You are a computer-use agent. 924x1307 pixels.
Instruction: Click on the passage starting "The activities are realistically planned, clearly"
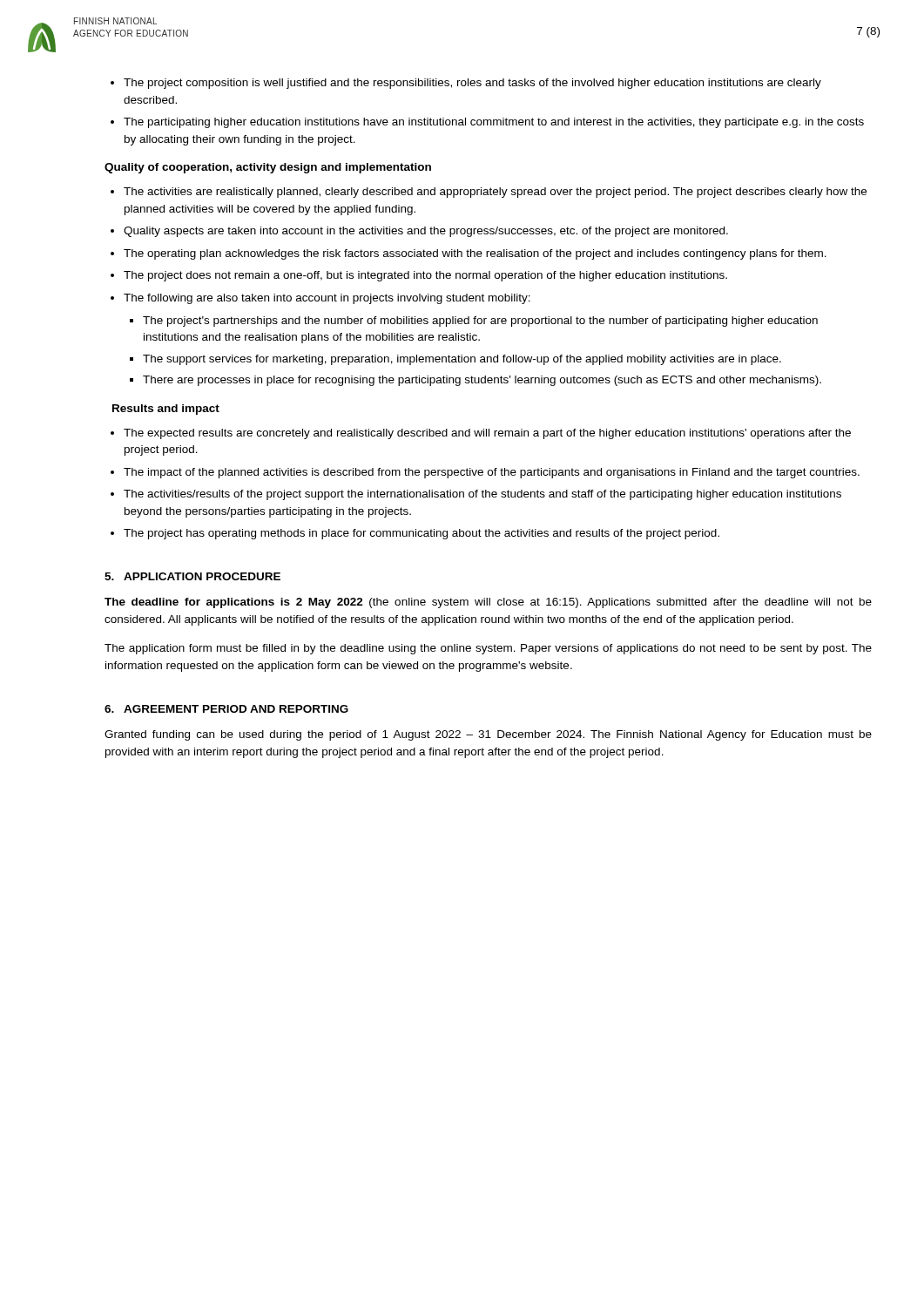(495, 200)
